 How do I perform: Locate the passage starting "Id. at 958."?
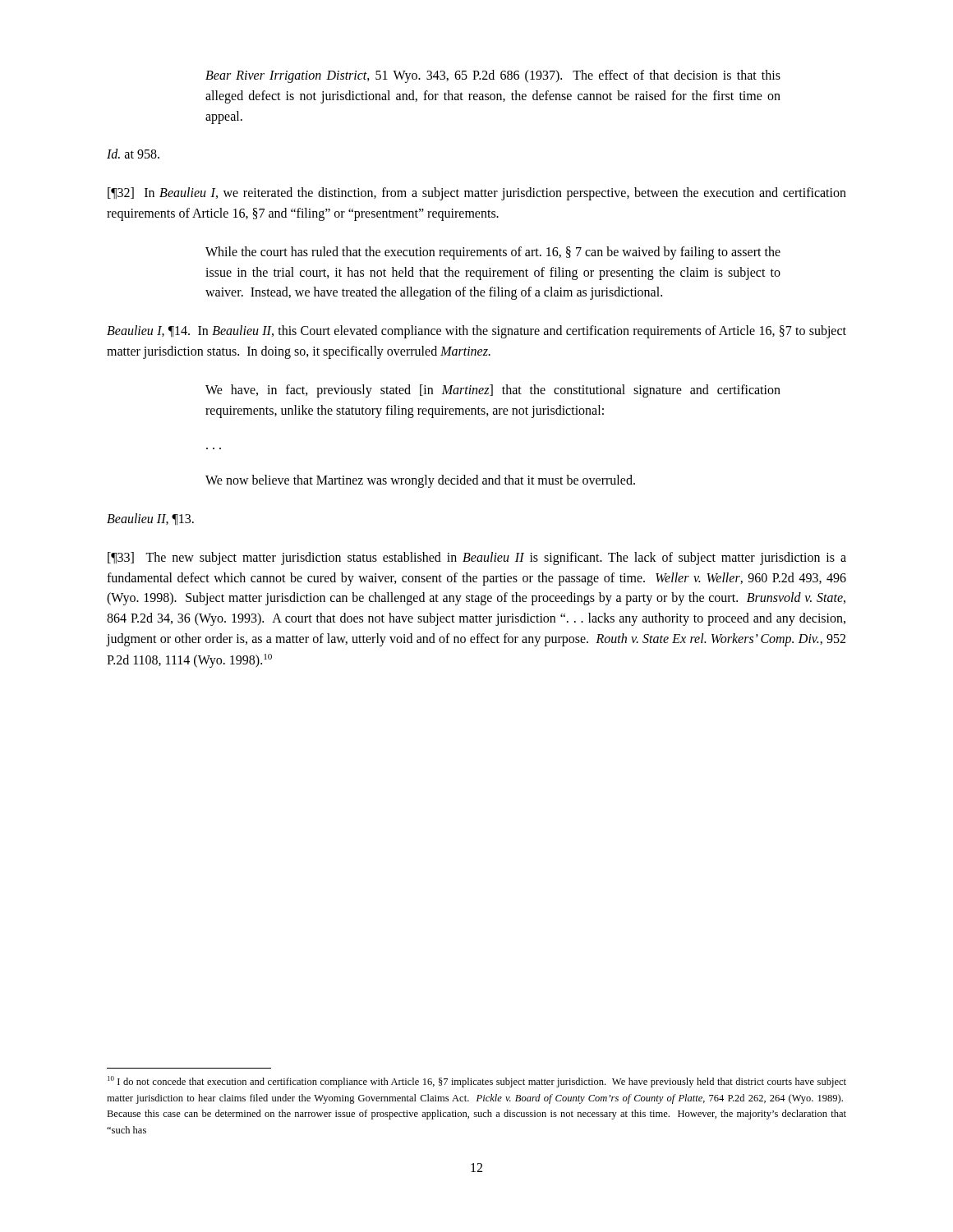(x=133, y=154)
